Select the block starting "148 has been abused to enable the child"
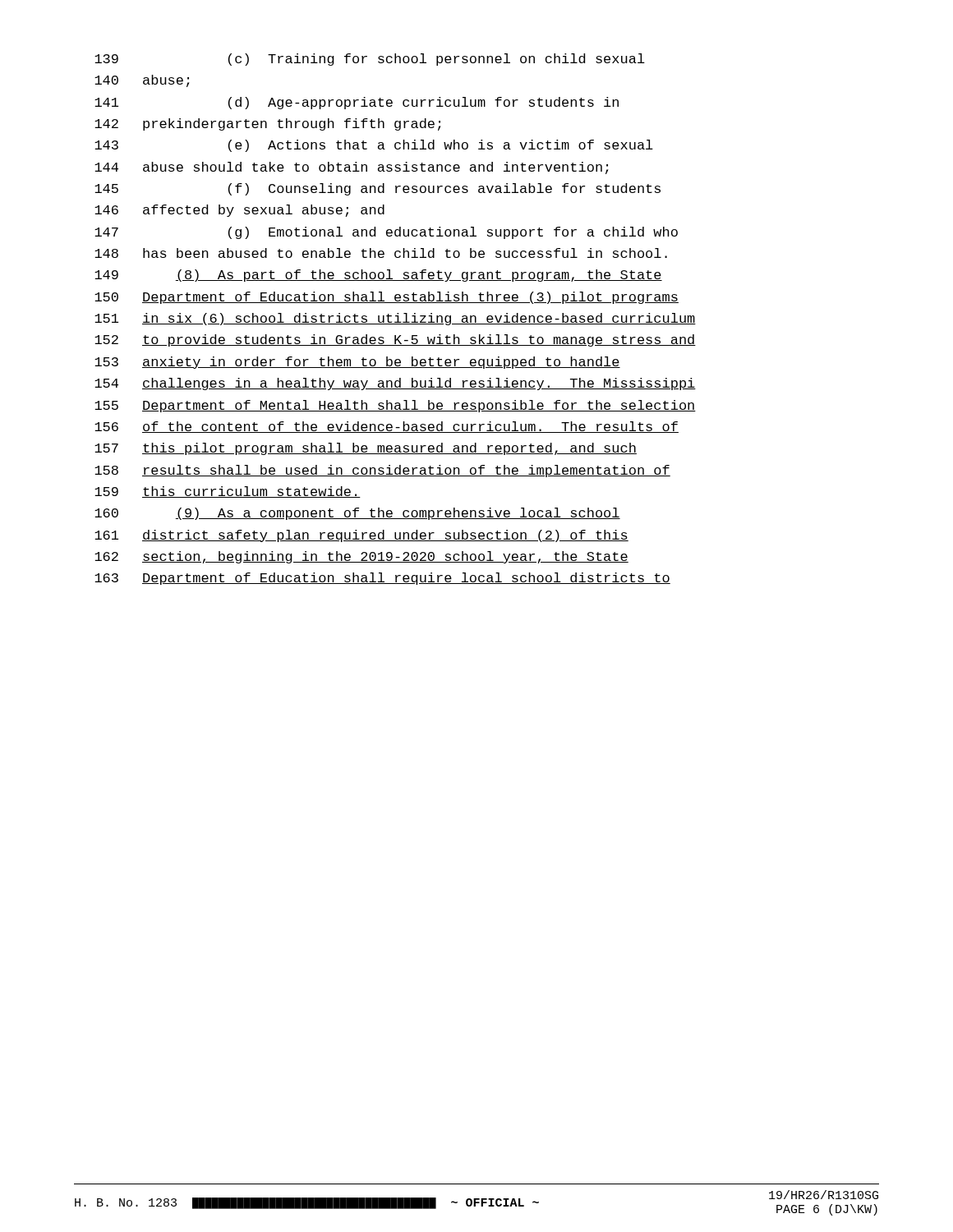953x1232 pixels. tap(476, 255)
